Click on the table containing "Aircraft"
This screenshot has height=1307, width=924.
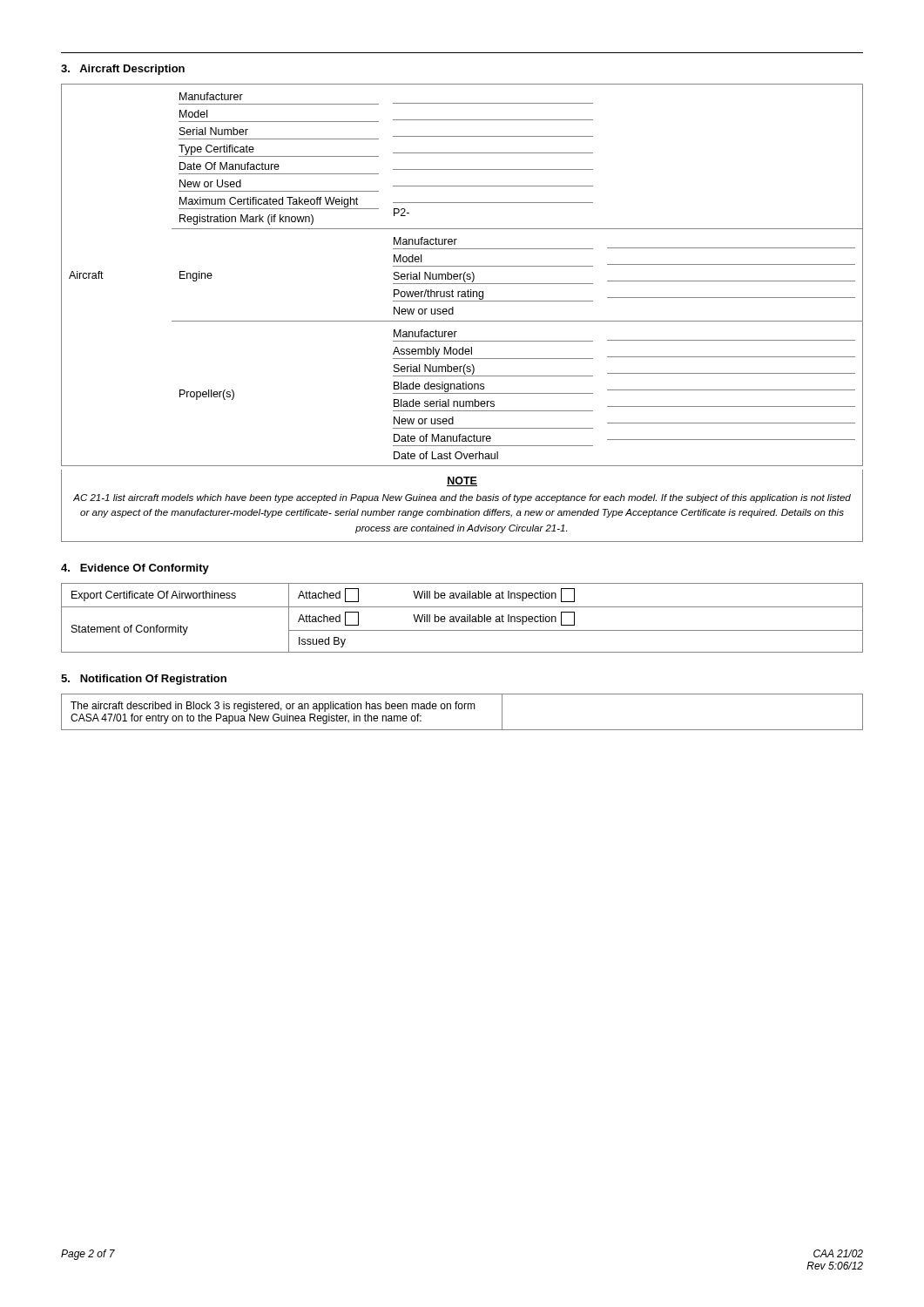[x=462, y=275]
